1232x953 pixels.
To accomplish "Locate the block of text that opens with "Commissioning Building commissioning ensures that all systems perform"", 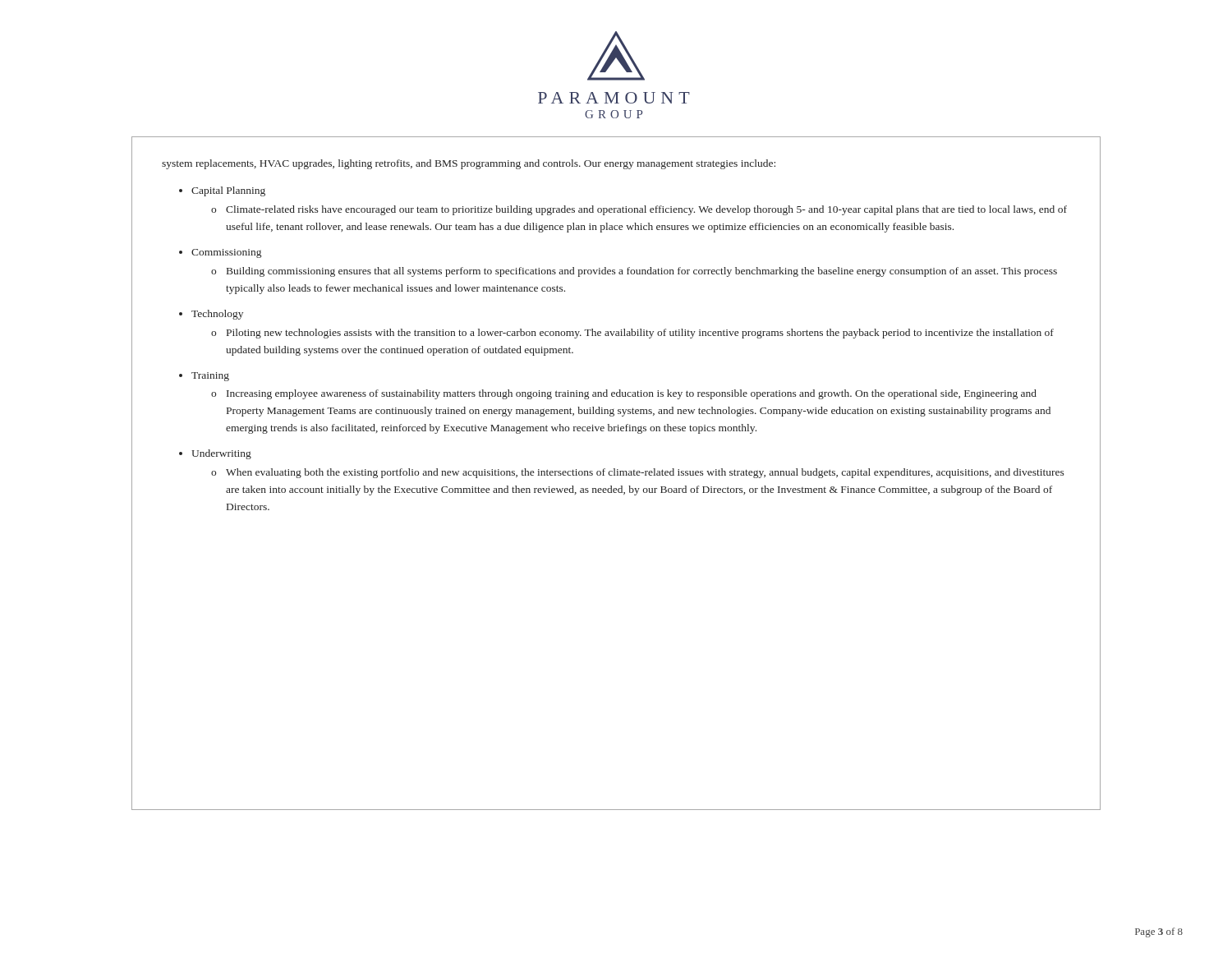I will click(x=631, y=271).
